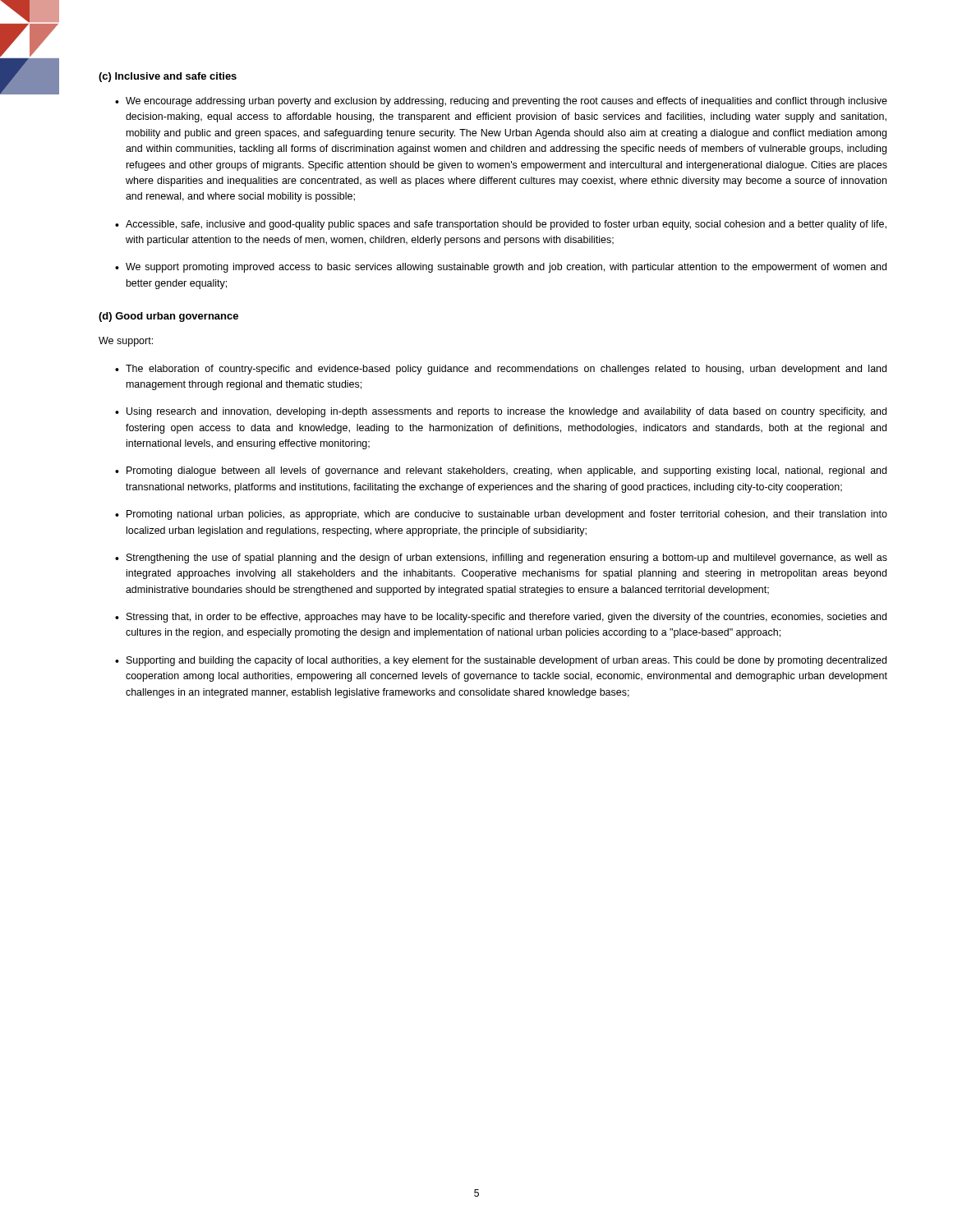Find the block starting "• Using research and innovation, developing in-depth assessments"
The width and height of the screenshot is (953, 1232).
coord(501,428)
